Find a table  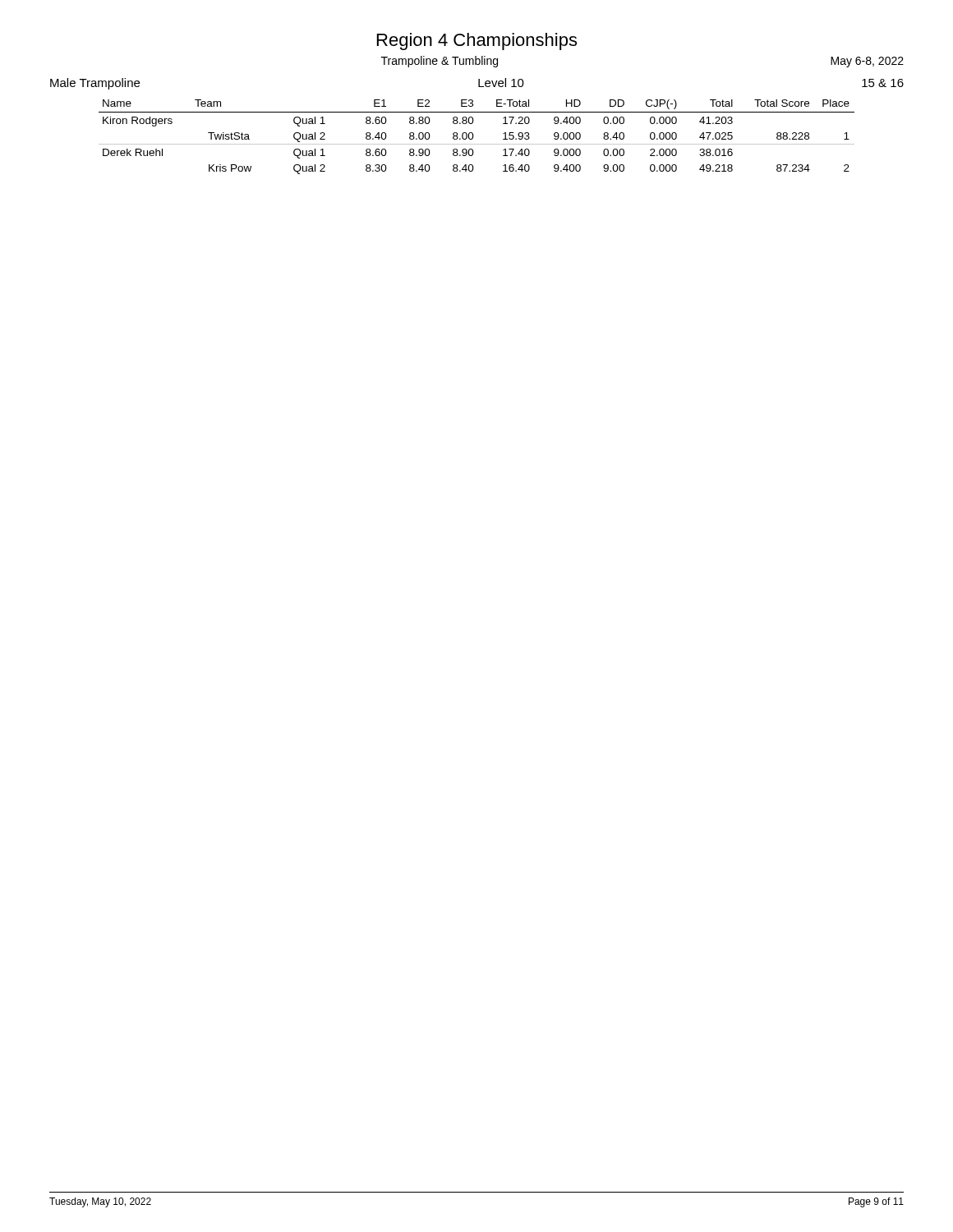476,135
